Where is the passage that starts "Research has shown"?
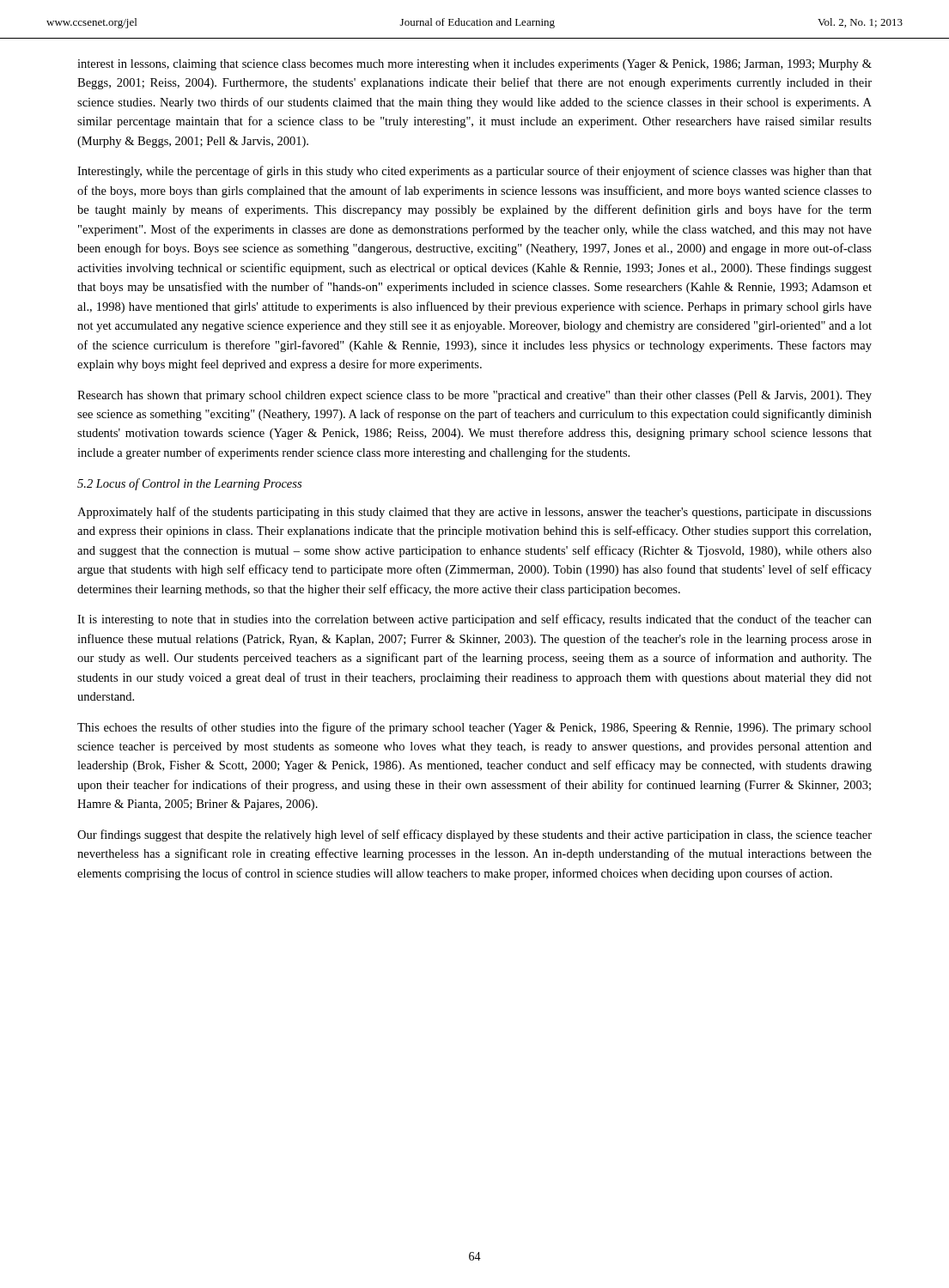The image size is (949, 1288). (474, 424)
